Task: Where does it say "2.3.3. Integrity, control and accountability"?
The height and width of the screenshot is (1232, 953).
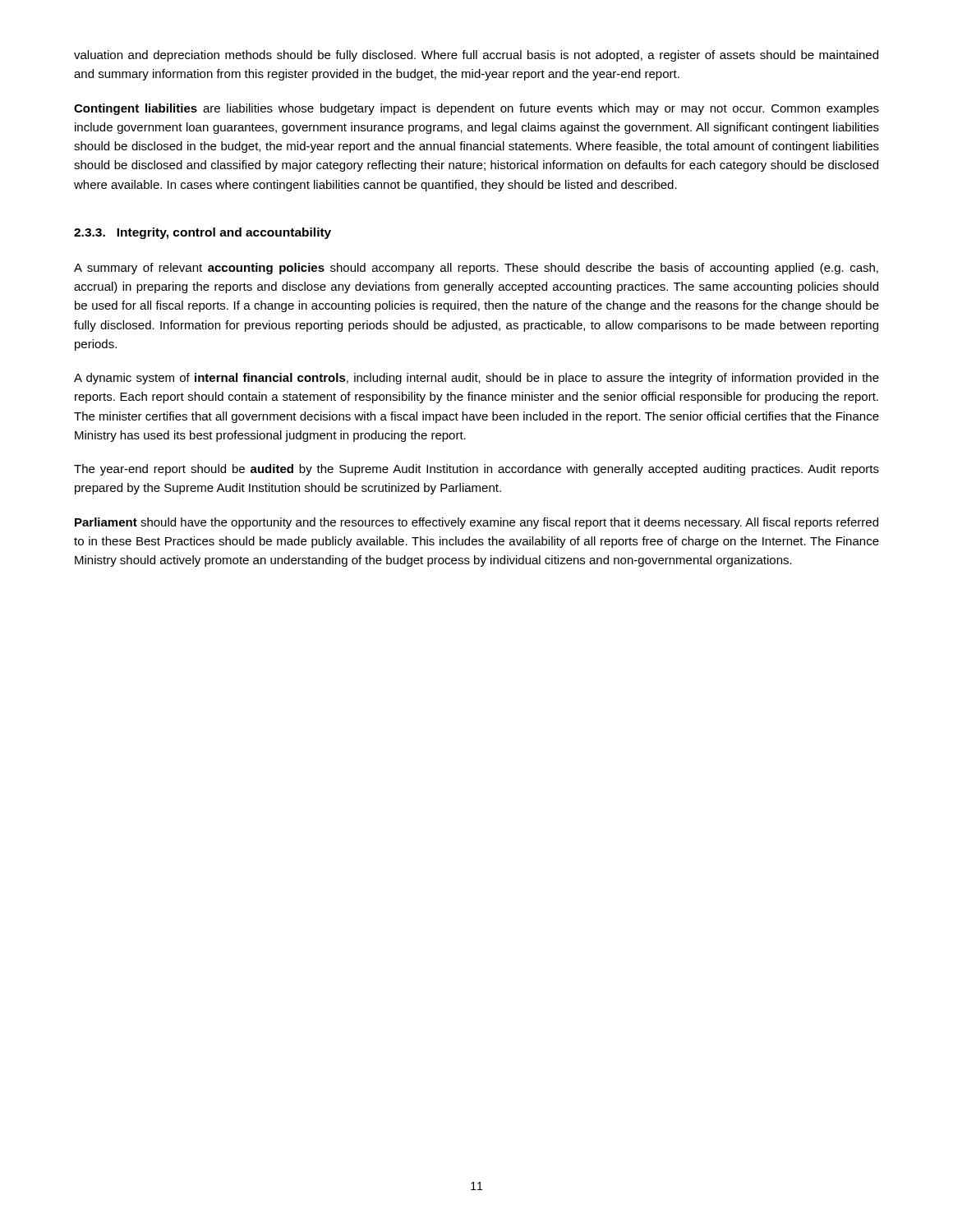Action: [203, 232]
